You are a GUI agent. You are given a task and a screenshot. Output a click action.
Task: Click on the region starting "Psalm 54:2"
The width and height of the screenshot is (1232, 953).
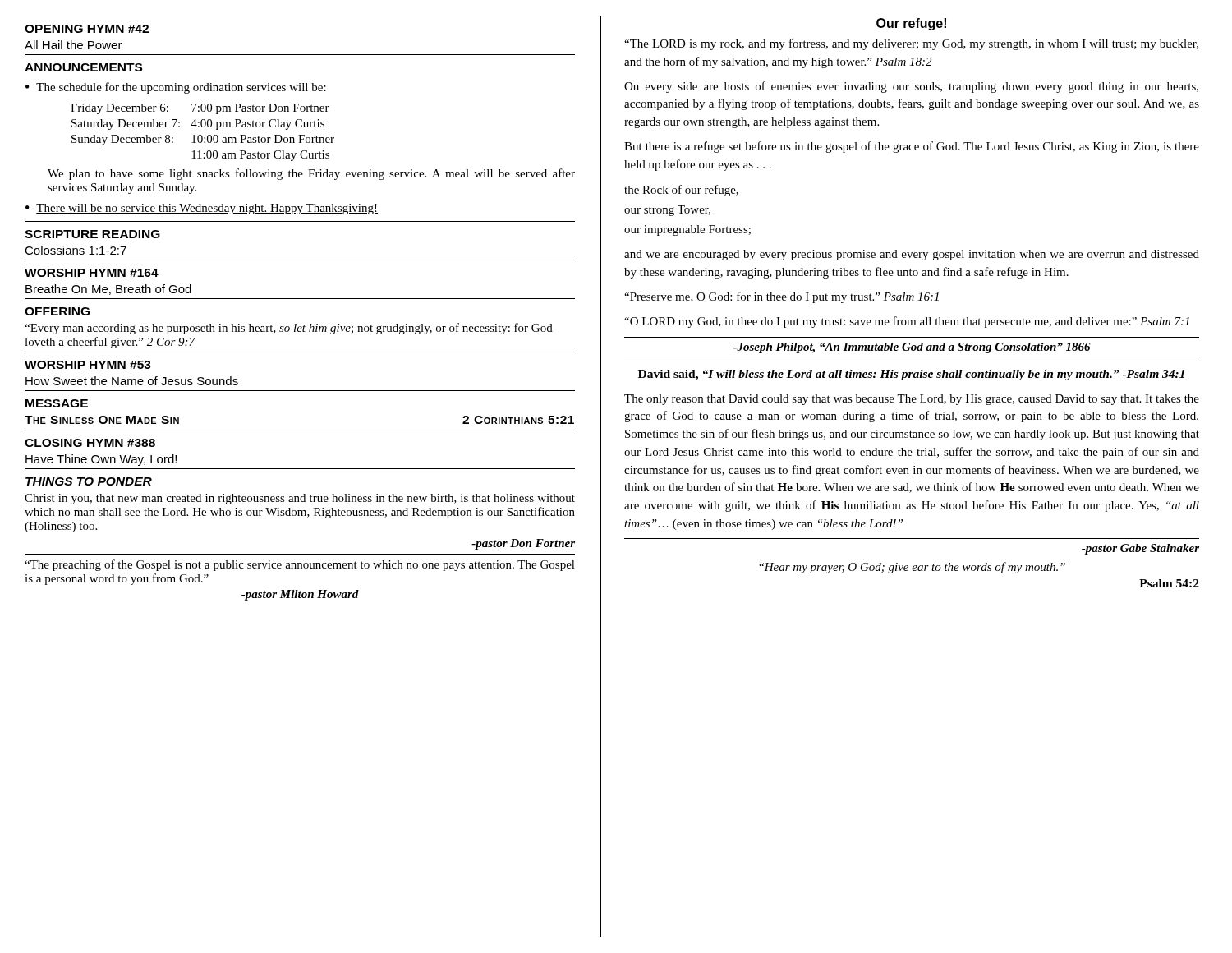(1169, 582)
